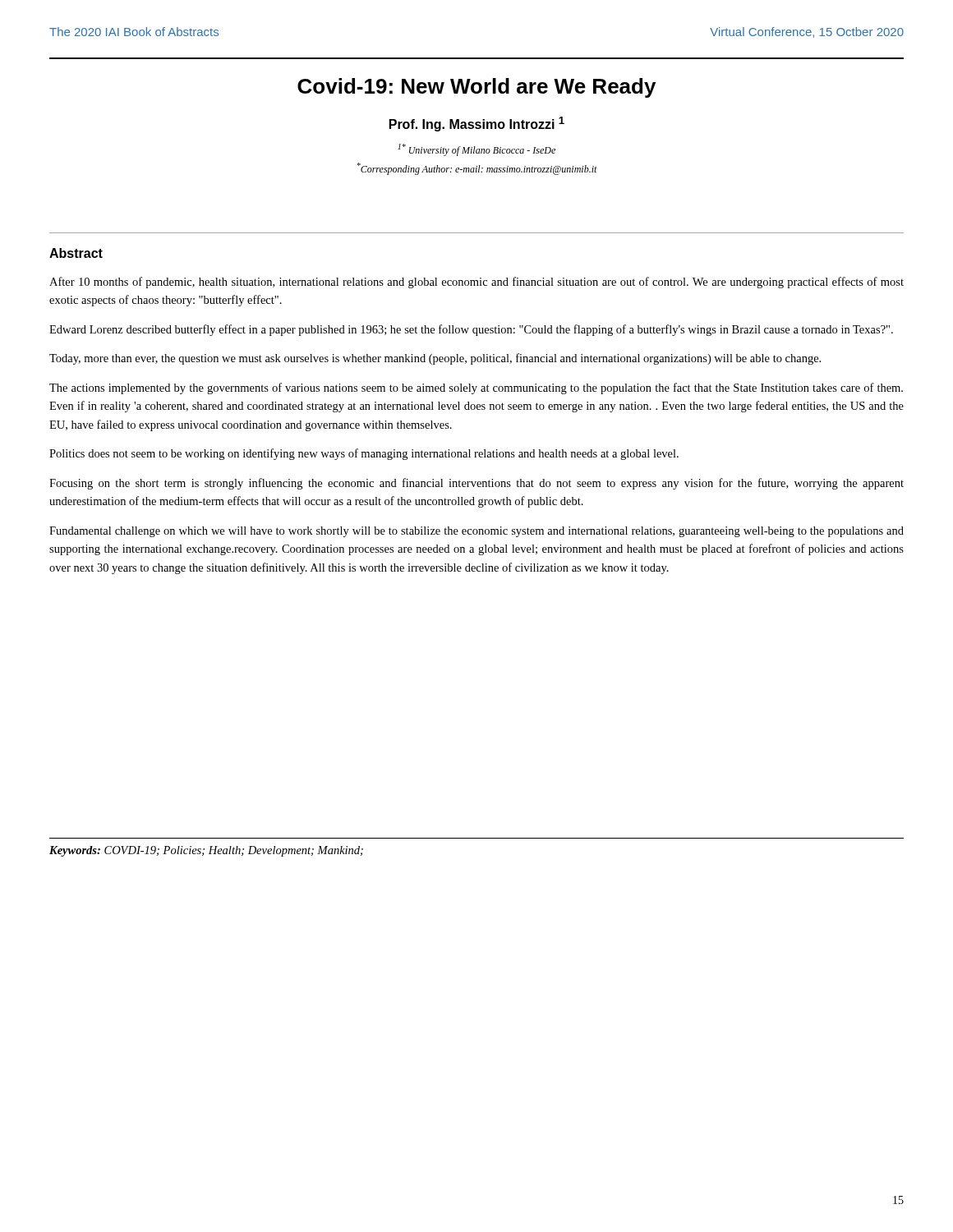Screen dimensions: 1232x953
Task: Point to the block beginning "1* University of Milano Bicocca -"
Action: [x=476, y=158]
